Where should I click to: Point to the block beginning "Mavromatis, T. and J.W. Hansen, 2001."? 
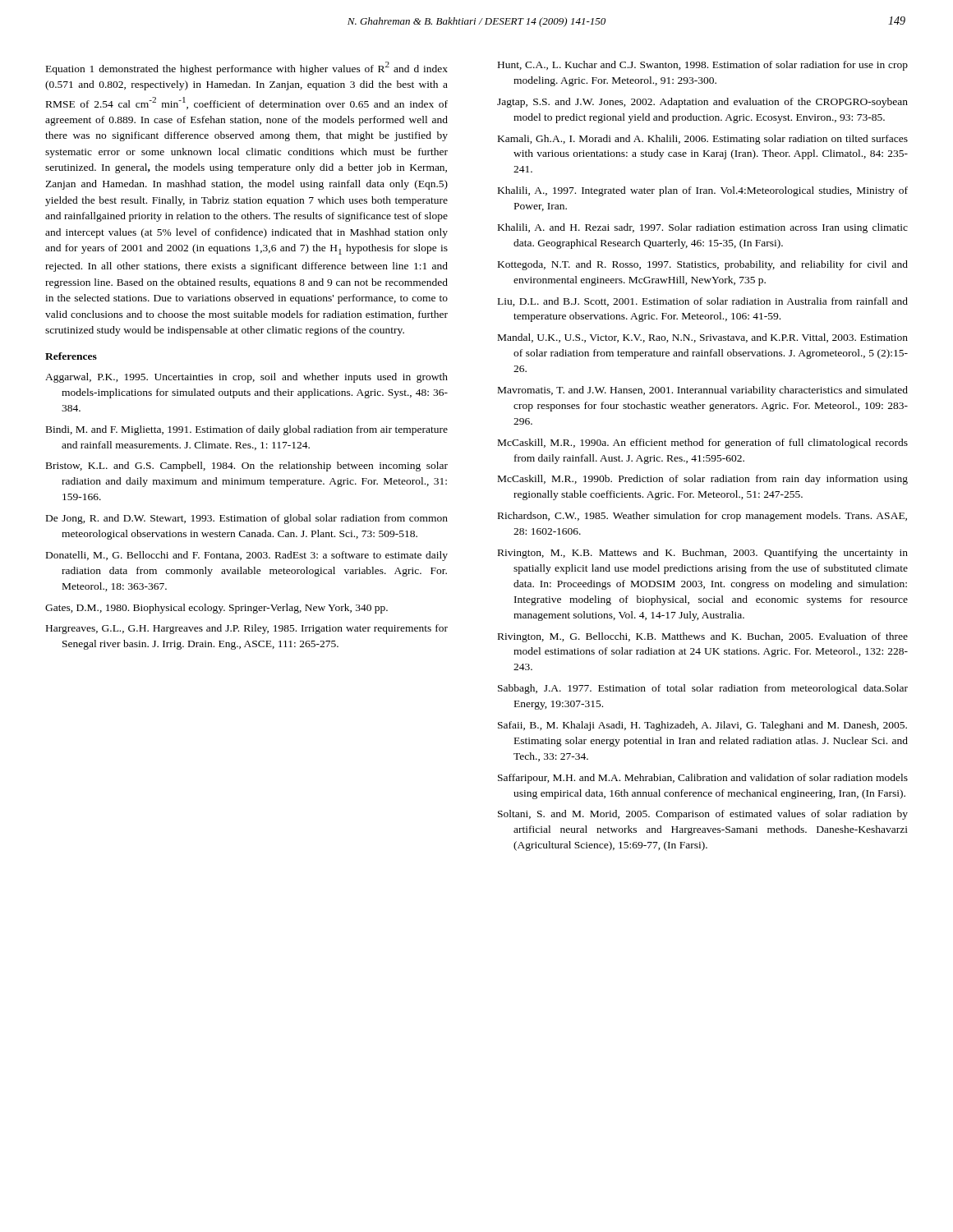pos(702,405)
